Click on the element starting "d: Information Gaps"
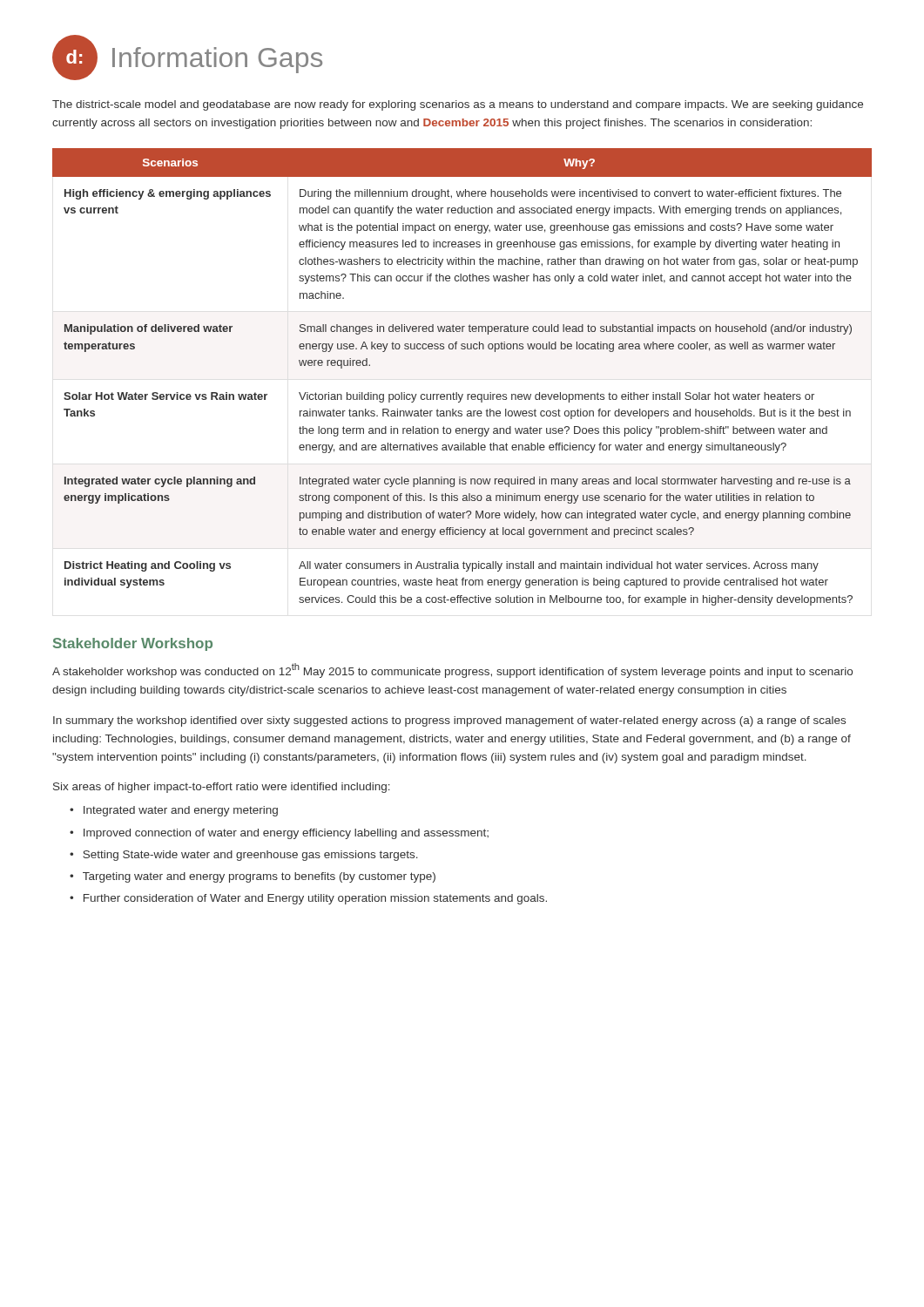The height and width of the screenshot is (1307, 924). tap(188, 58)
